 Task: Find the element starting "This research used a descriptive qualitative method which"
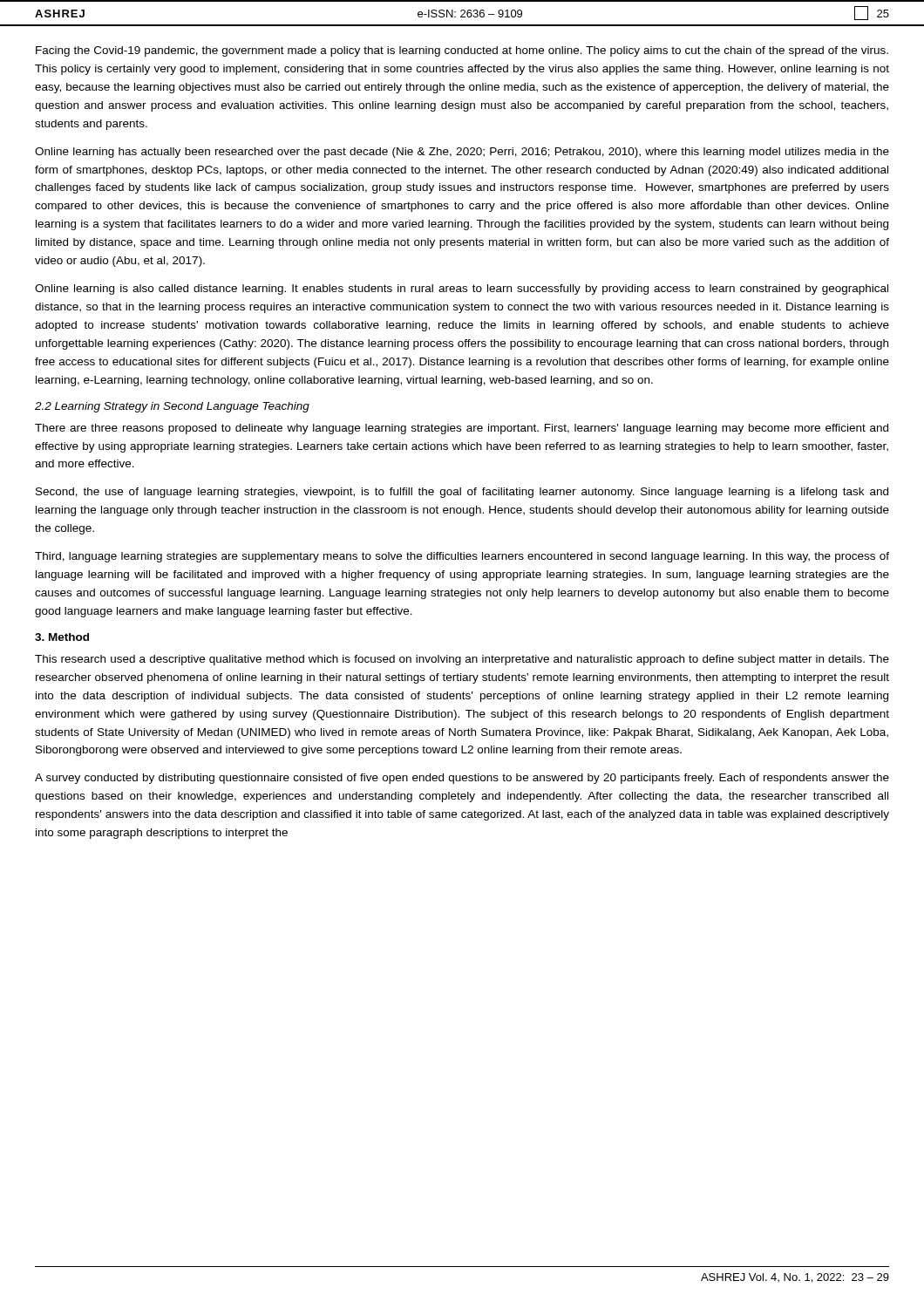pos(462,704)
